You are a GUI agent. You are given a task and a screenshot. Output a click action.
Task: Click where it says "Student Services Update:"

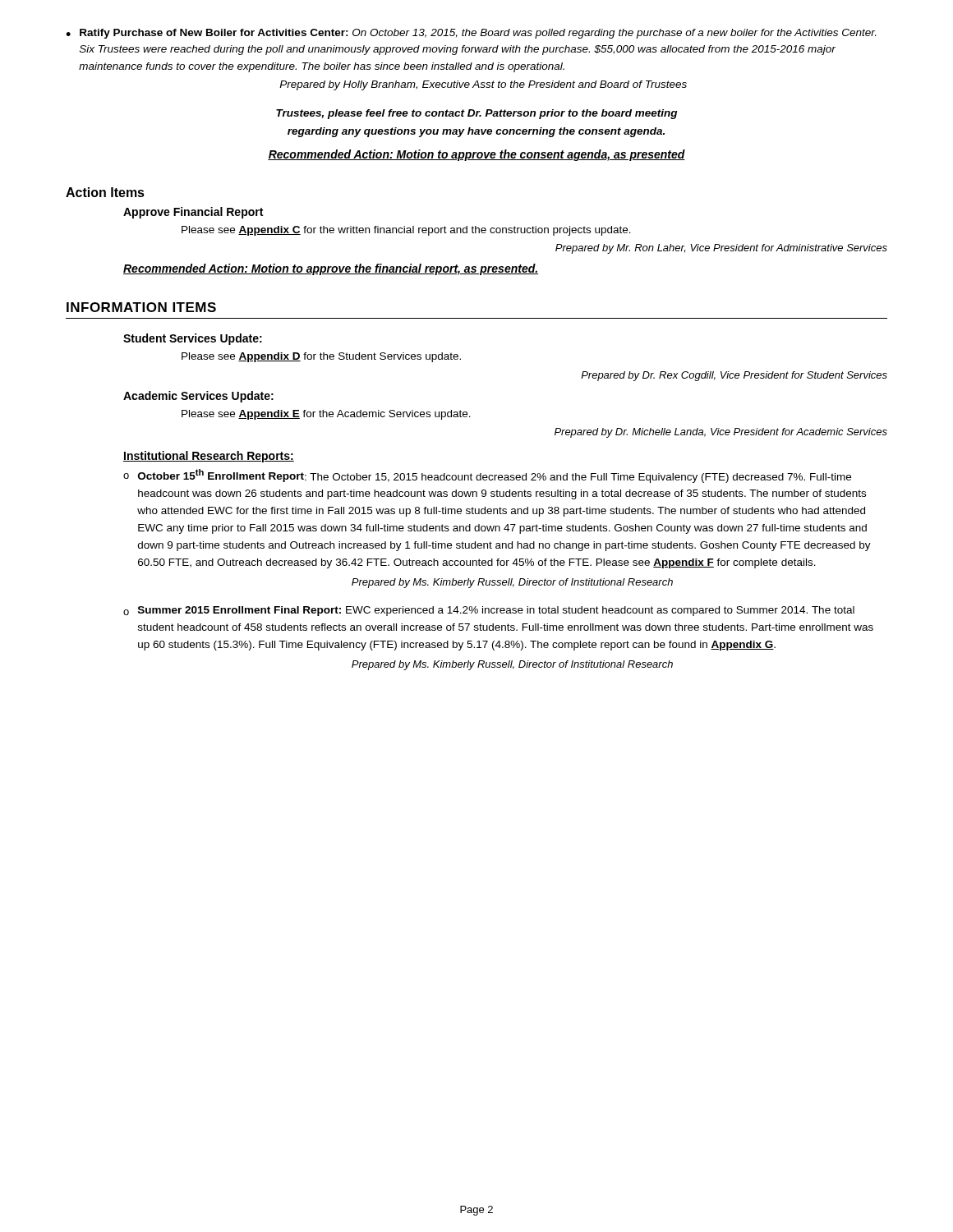tap(193, 339)
